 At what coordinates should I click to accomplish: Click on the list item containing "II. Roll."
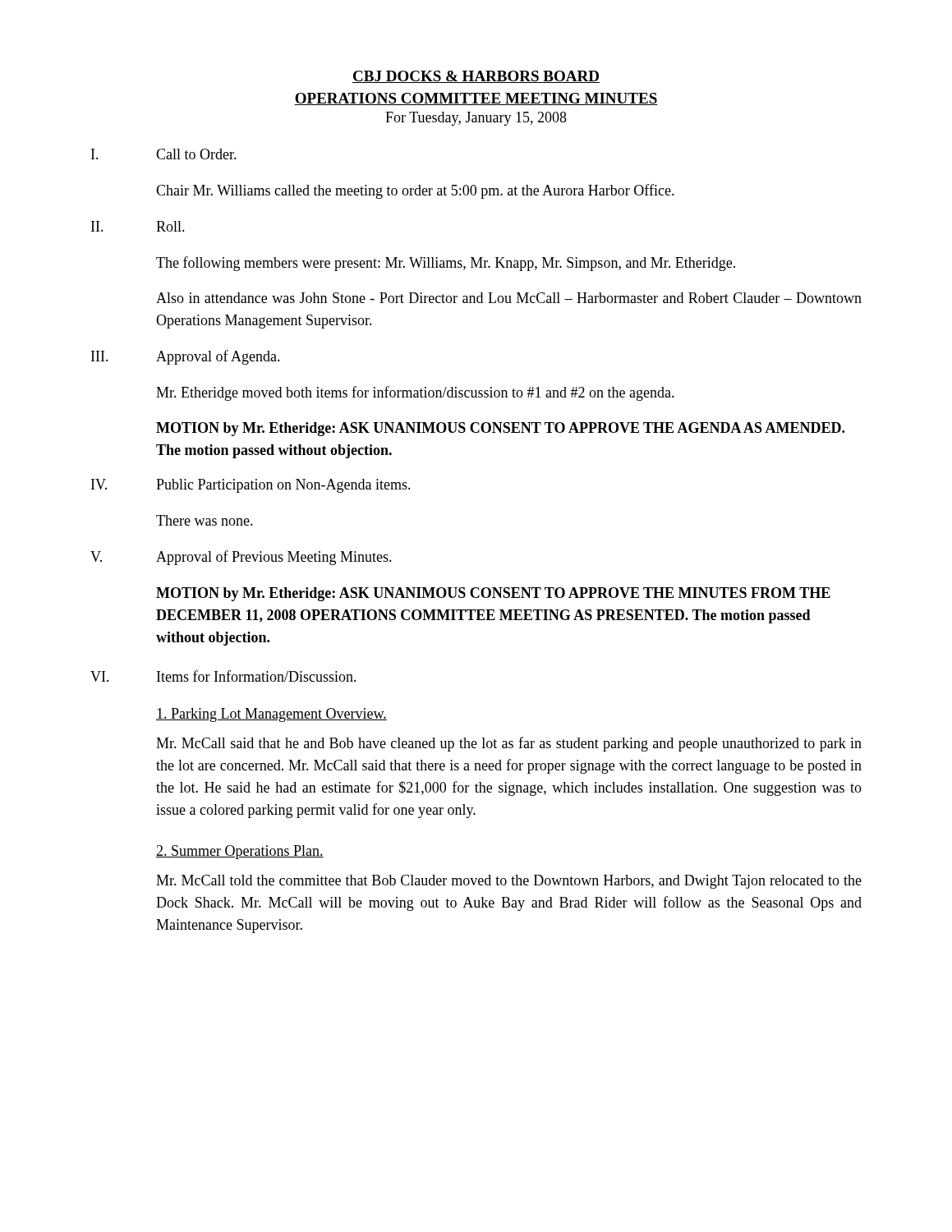(97, 226)
